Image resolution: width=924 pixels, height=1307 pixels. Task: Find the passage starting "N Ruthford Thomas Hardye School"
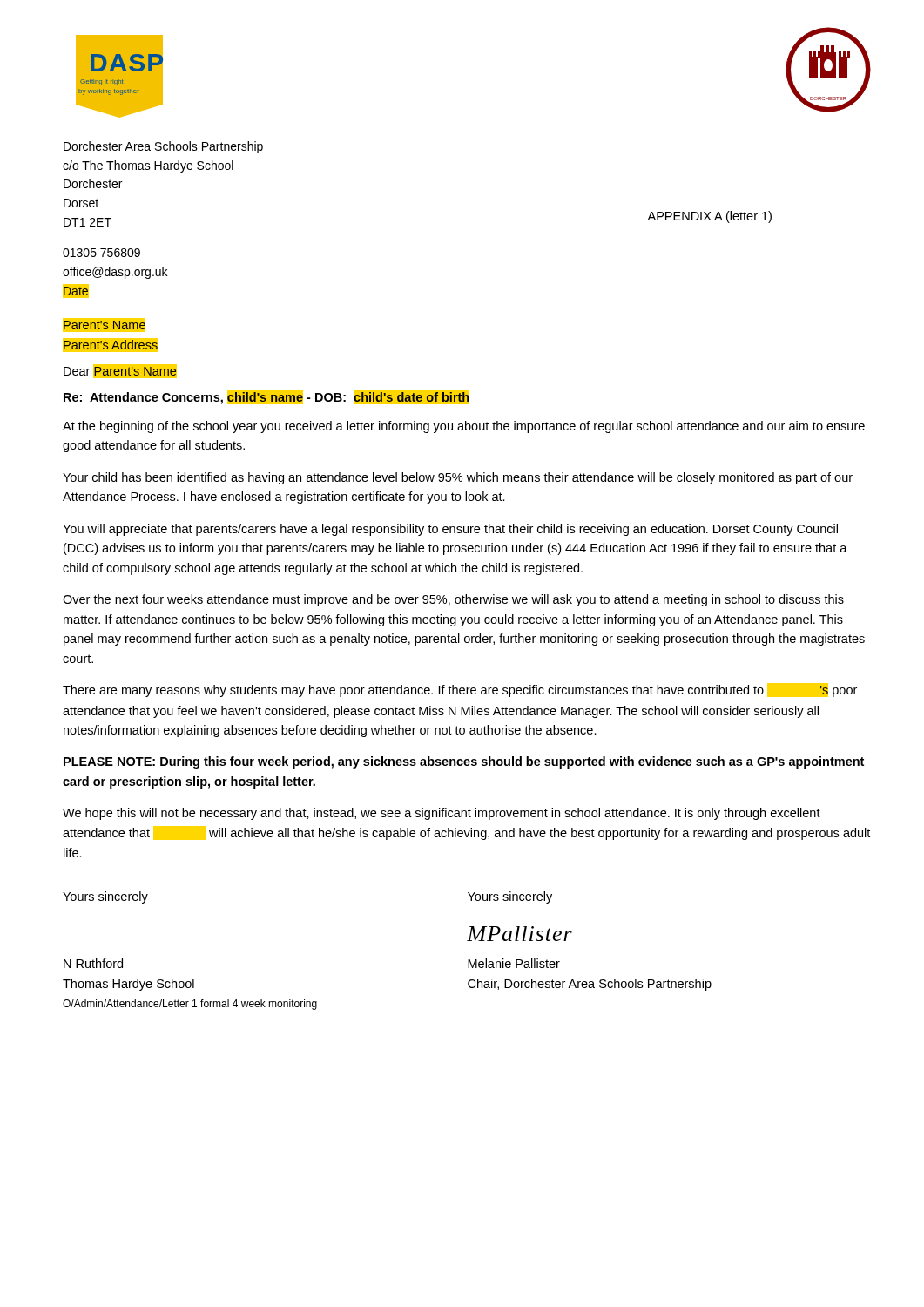coord(93,963)
